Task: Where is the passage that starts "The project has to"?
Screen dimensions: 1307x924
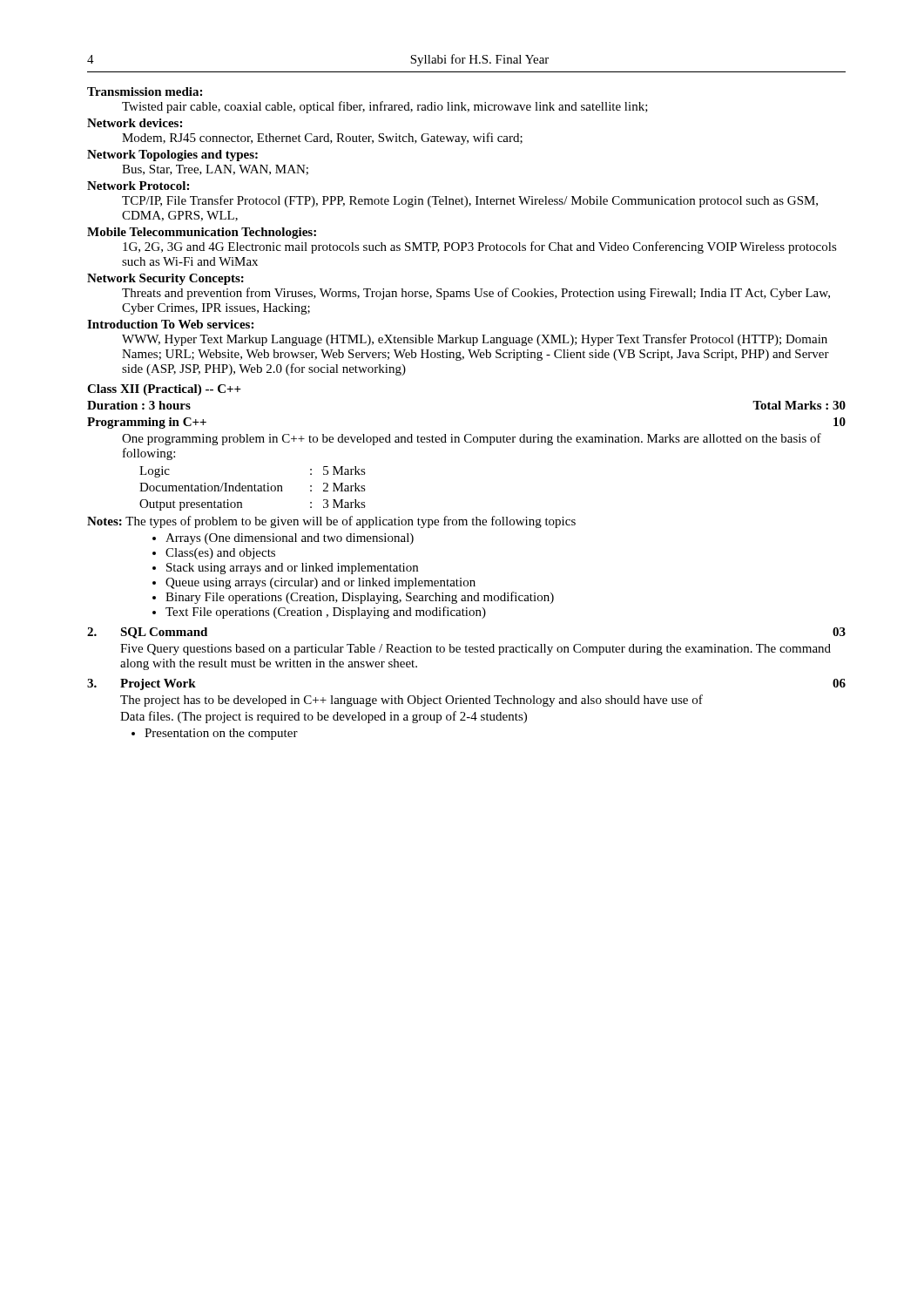Action: click(x=411, y=700)
